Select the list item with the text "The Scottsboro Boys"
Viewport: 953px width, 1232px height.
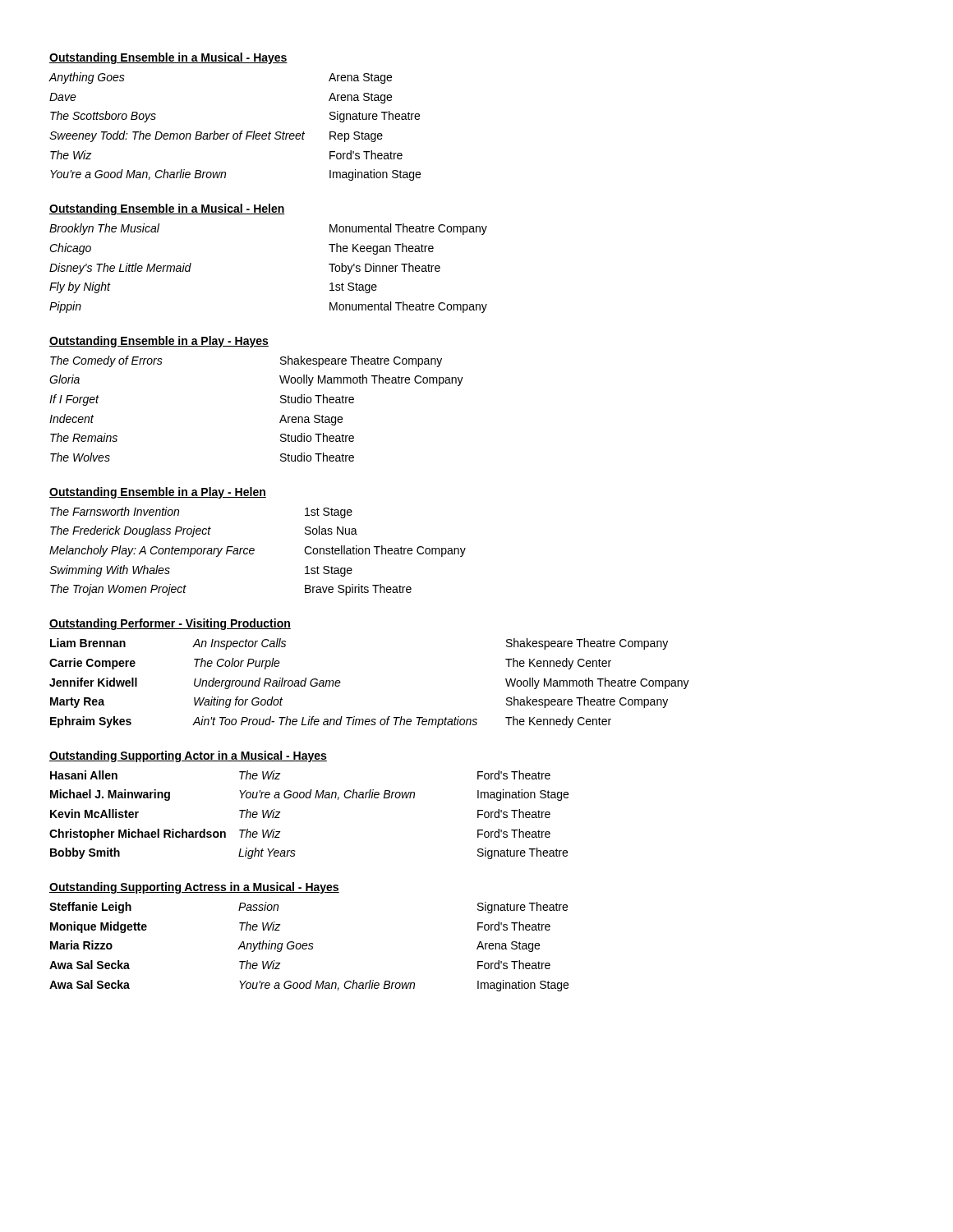(106, 116)
